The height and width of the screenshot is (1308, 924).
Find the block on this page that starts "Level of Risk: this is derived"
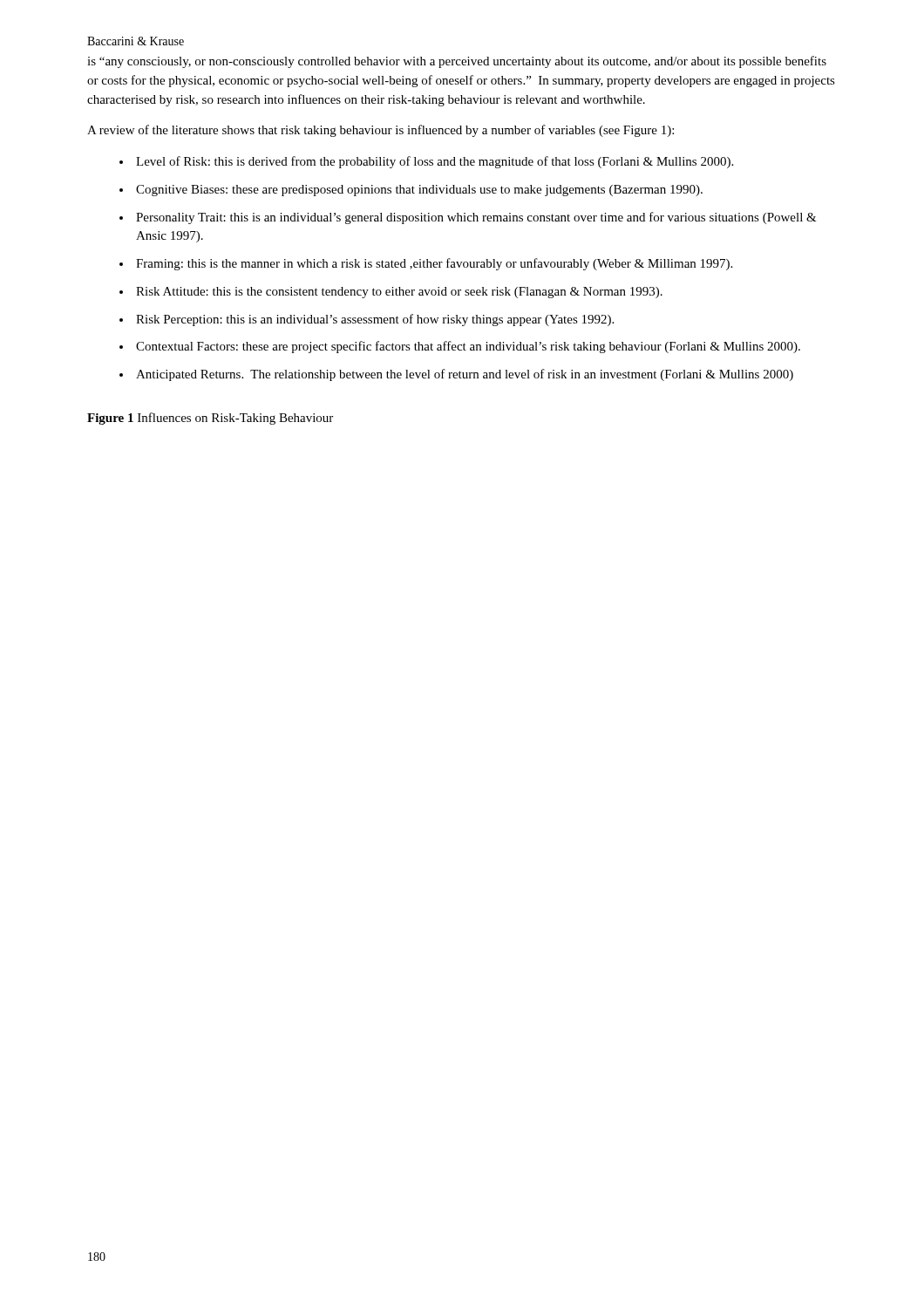point(462,162)
